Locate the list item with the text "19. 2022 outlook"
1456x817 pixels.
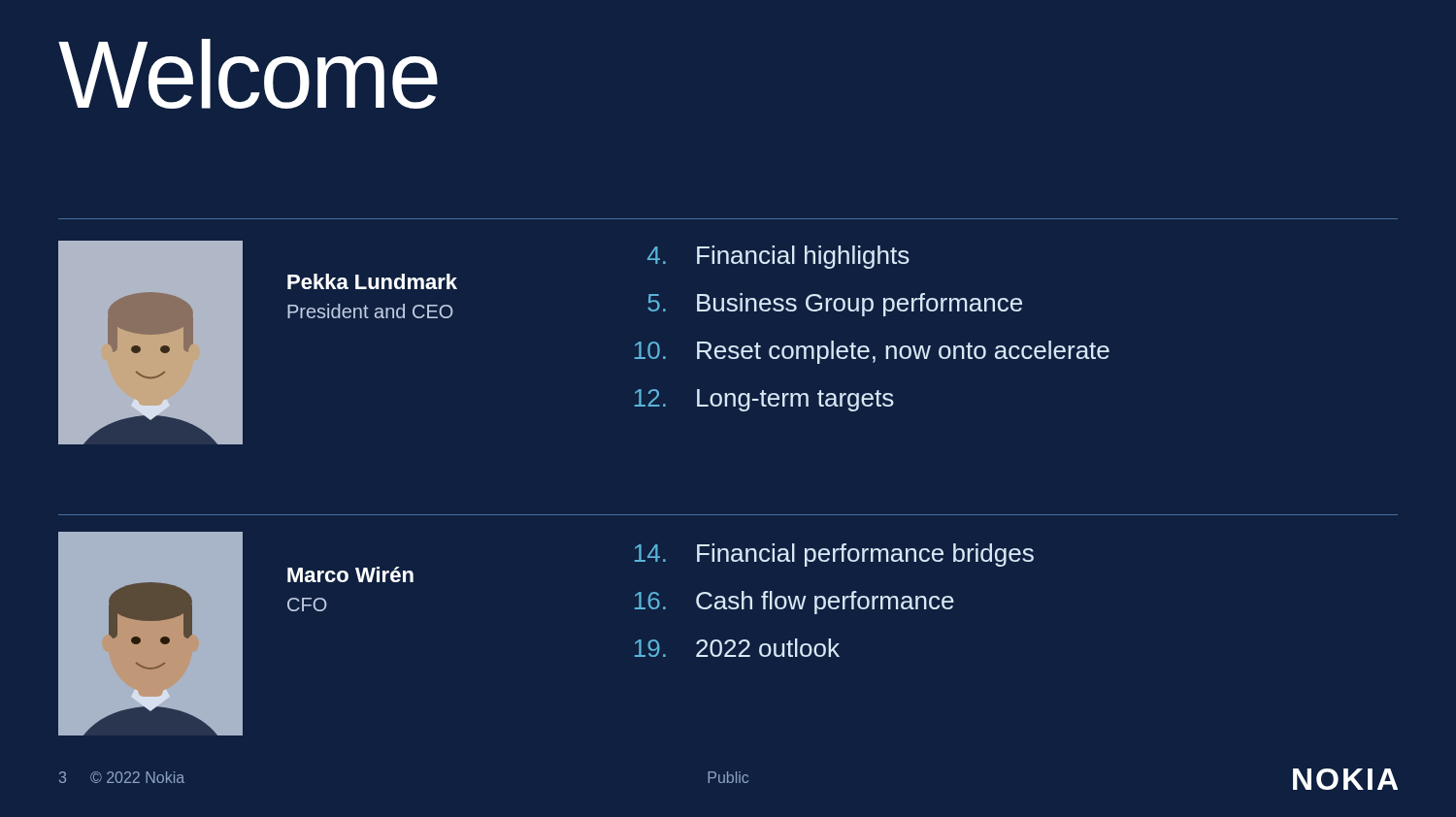(721, 649)
